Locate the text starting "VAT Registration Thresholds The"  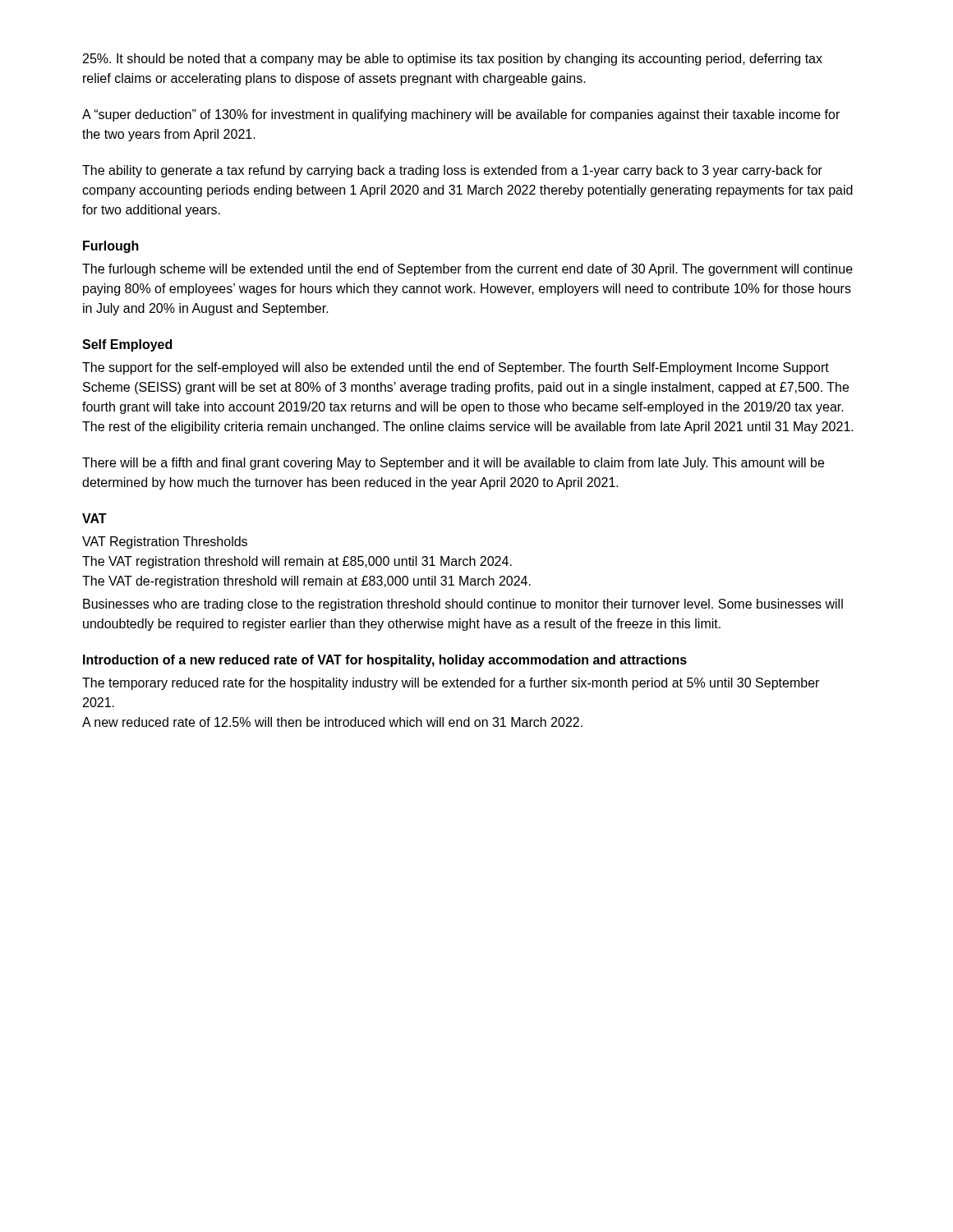point(307,561)
